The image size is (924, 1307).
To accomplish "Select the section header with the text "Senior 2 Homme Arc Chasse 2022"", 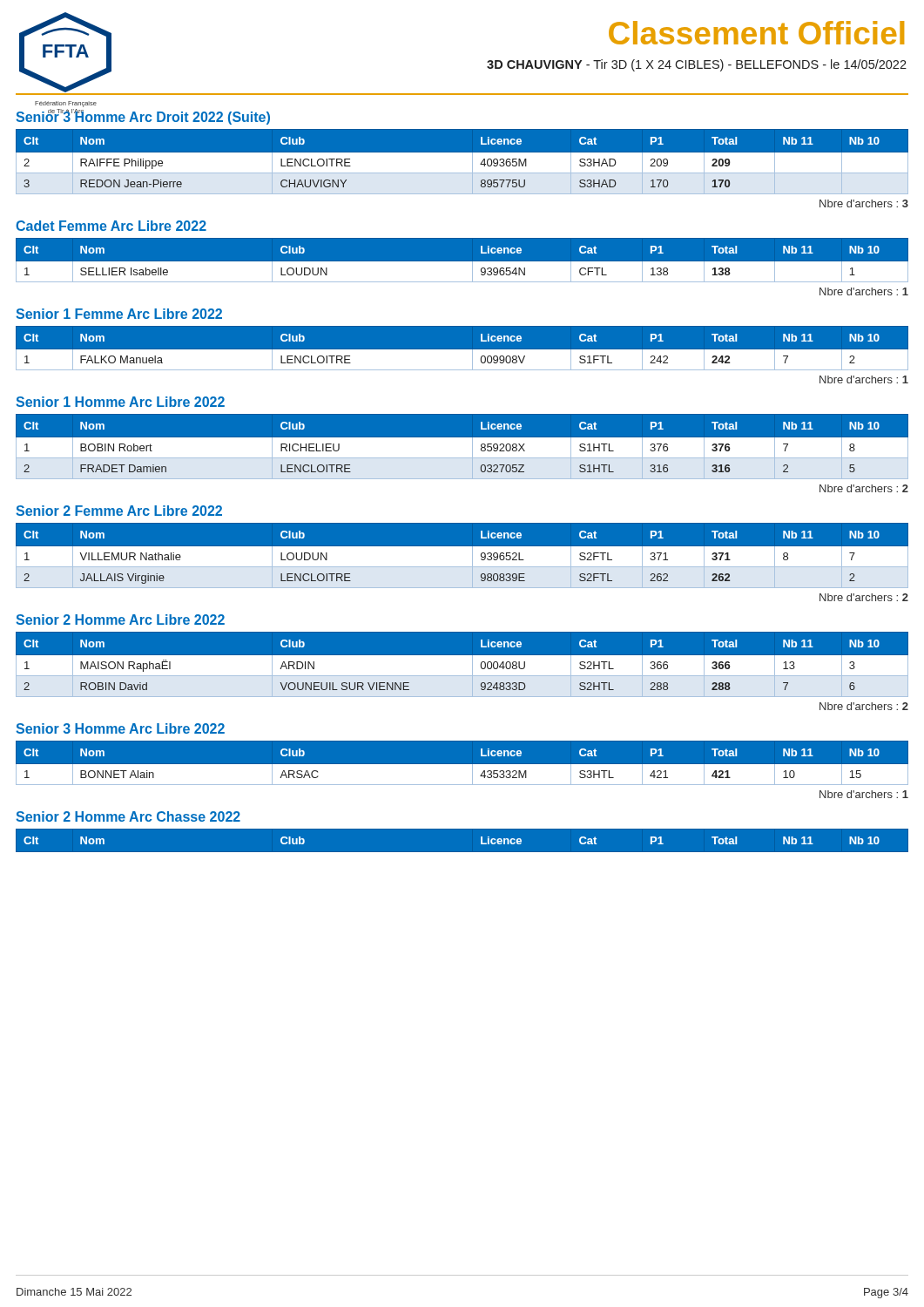I will (128, 817).
